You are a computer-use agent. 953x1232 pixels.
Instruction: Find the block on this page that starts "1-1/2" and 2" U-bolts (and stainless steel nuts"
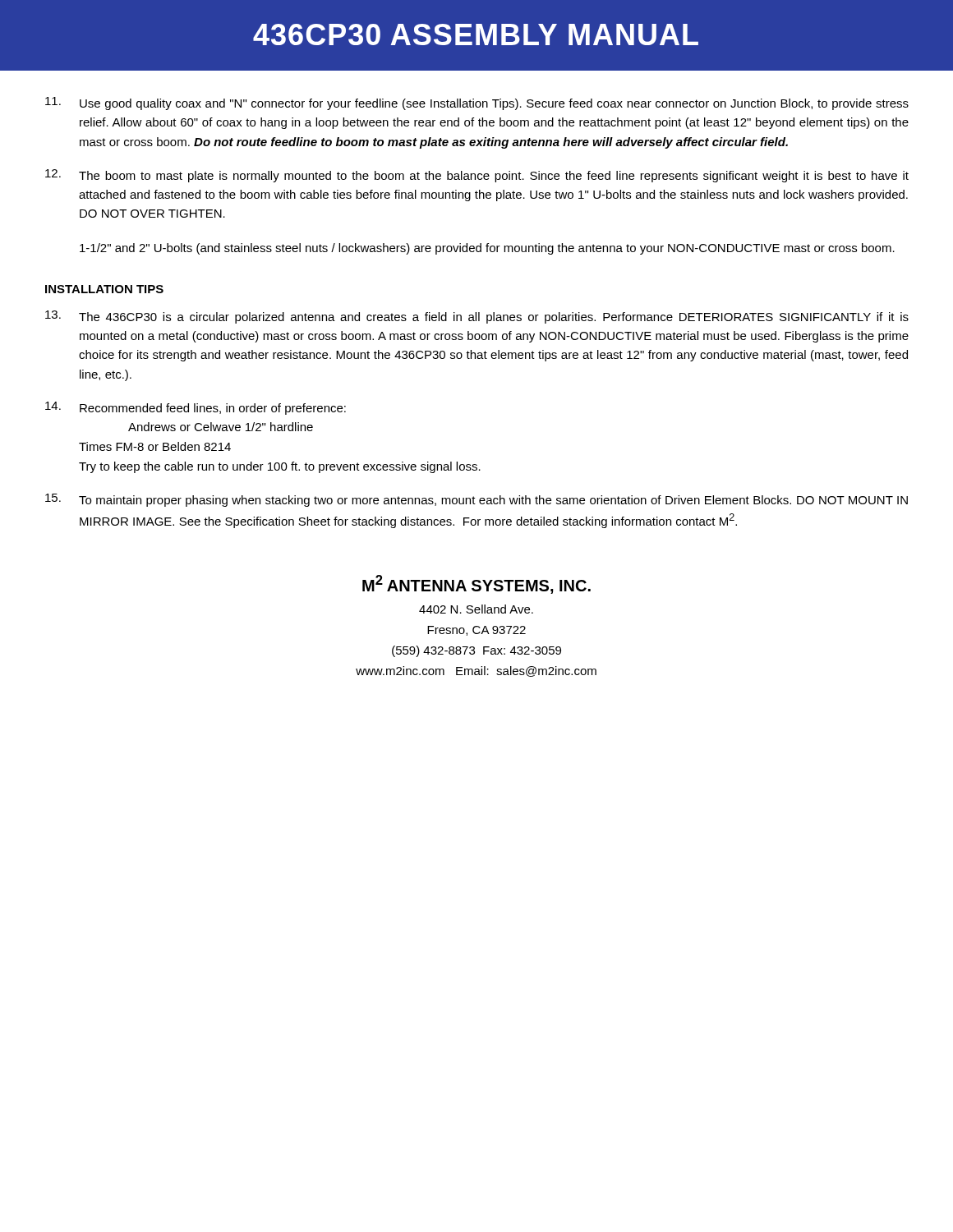coord(487,247)
